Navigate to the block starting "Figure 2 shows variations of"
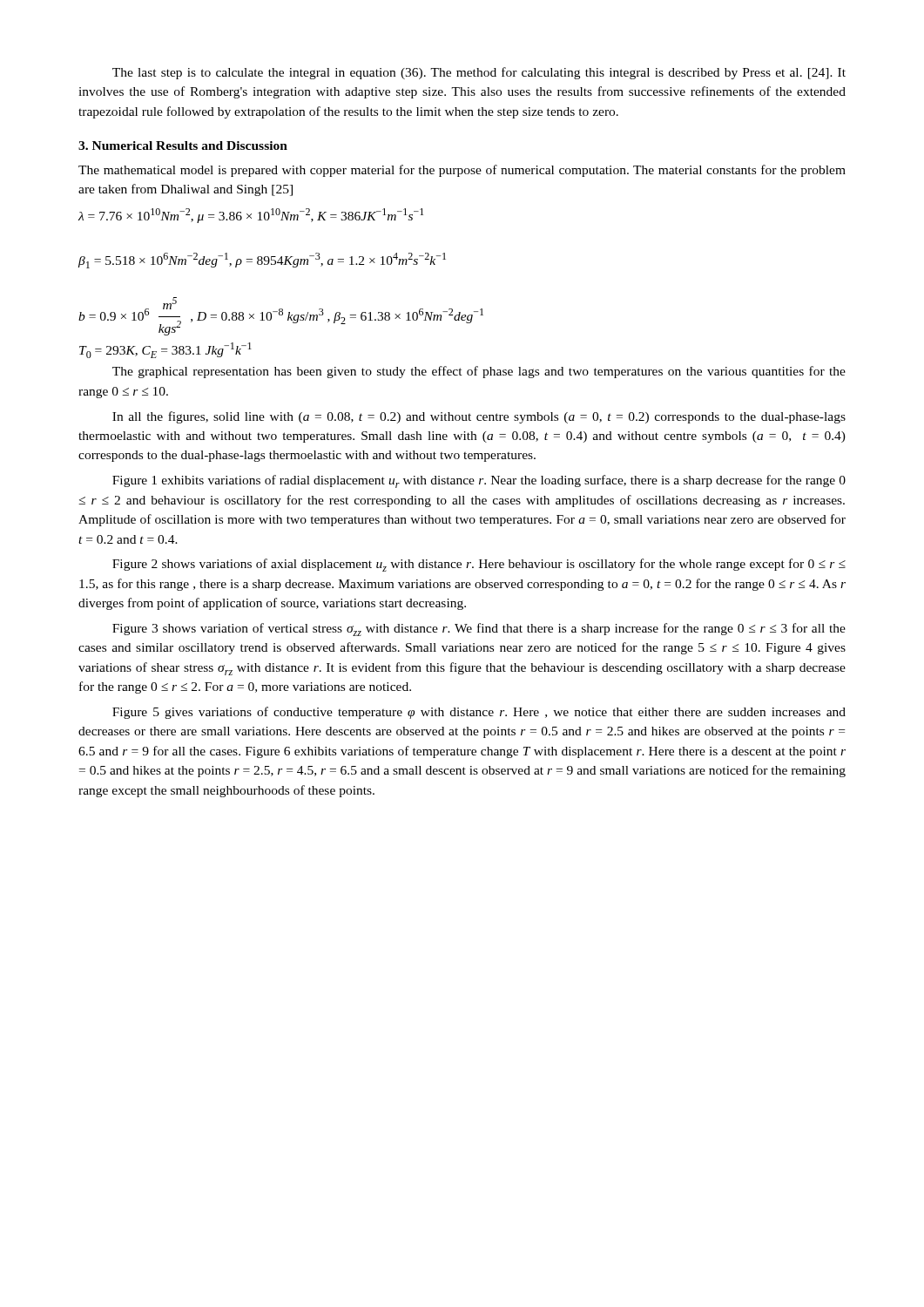The image size is (924, 1307). [x=462, y=584]
